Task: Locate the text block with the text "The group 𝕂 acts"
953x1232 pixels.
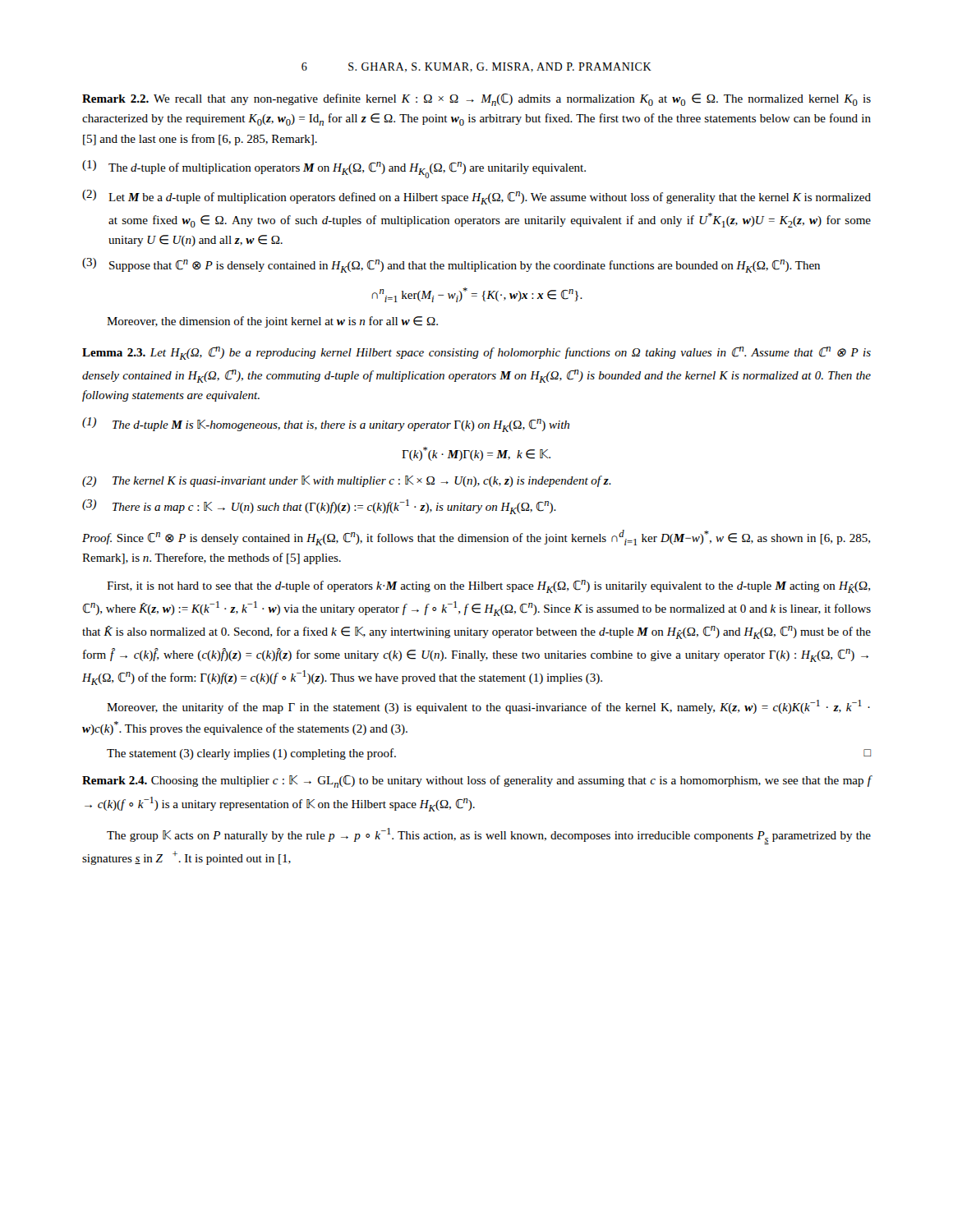Action: tap(476, 846)
